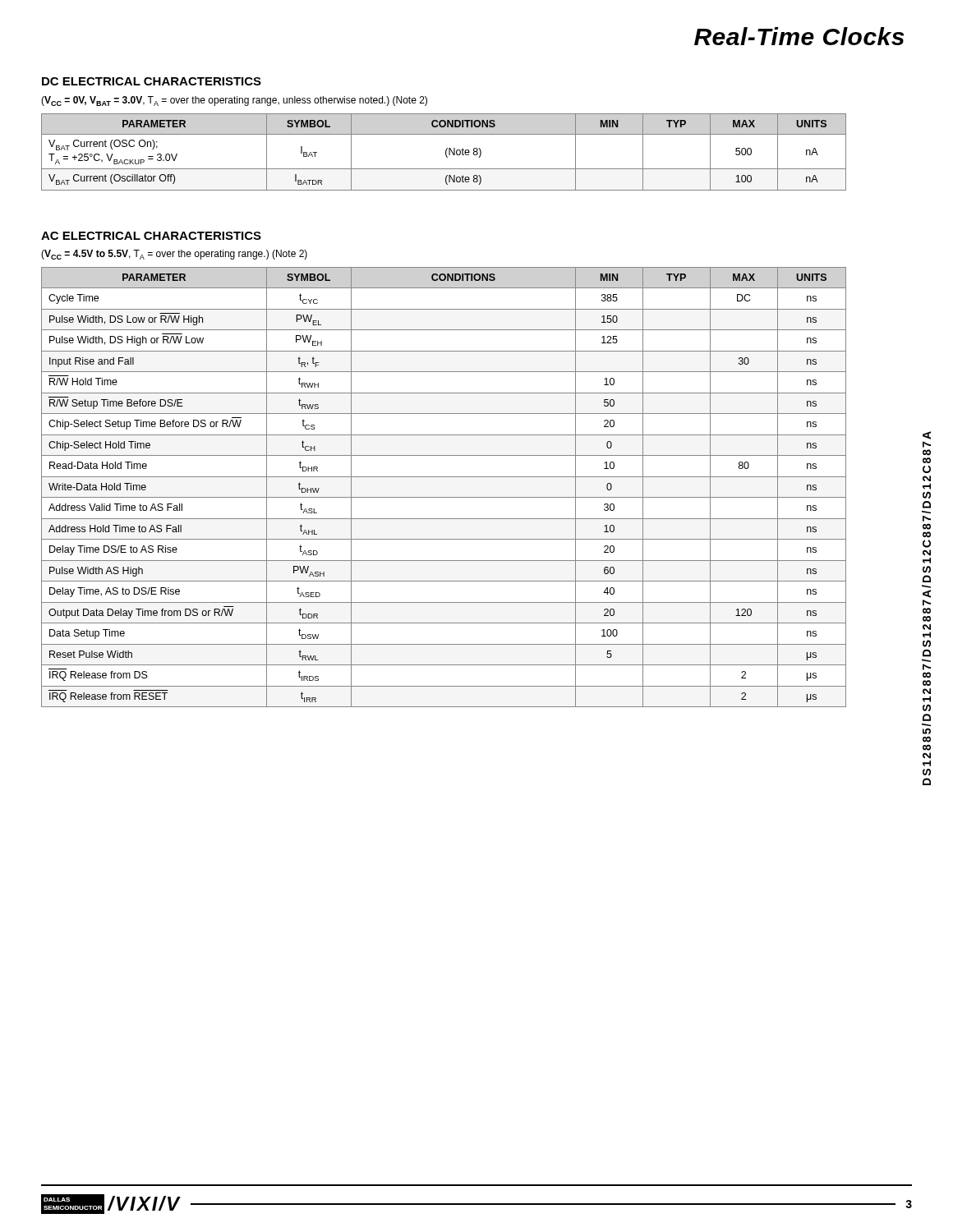
Task: Click on the section header that says "AC ELECTRICAL CHARACTERISTICS"
Action: pyautogui.click(x=151, y=235)
